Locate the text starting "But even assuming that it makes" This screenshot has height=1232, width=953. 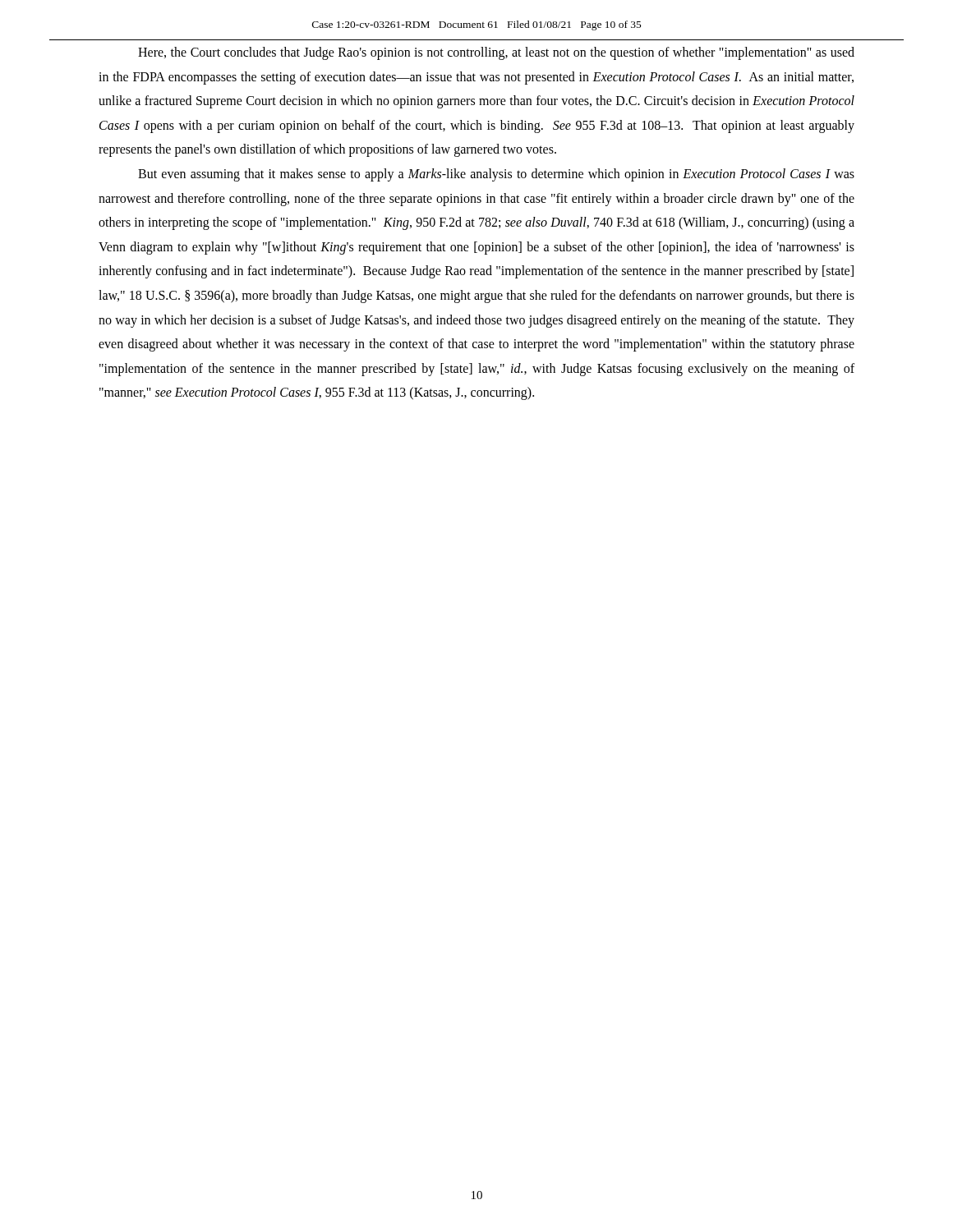coord(476,283)
